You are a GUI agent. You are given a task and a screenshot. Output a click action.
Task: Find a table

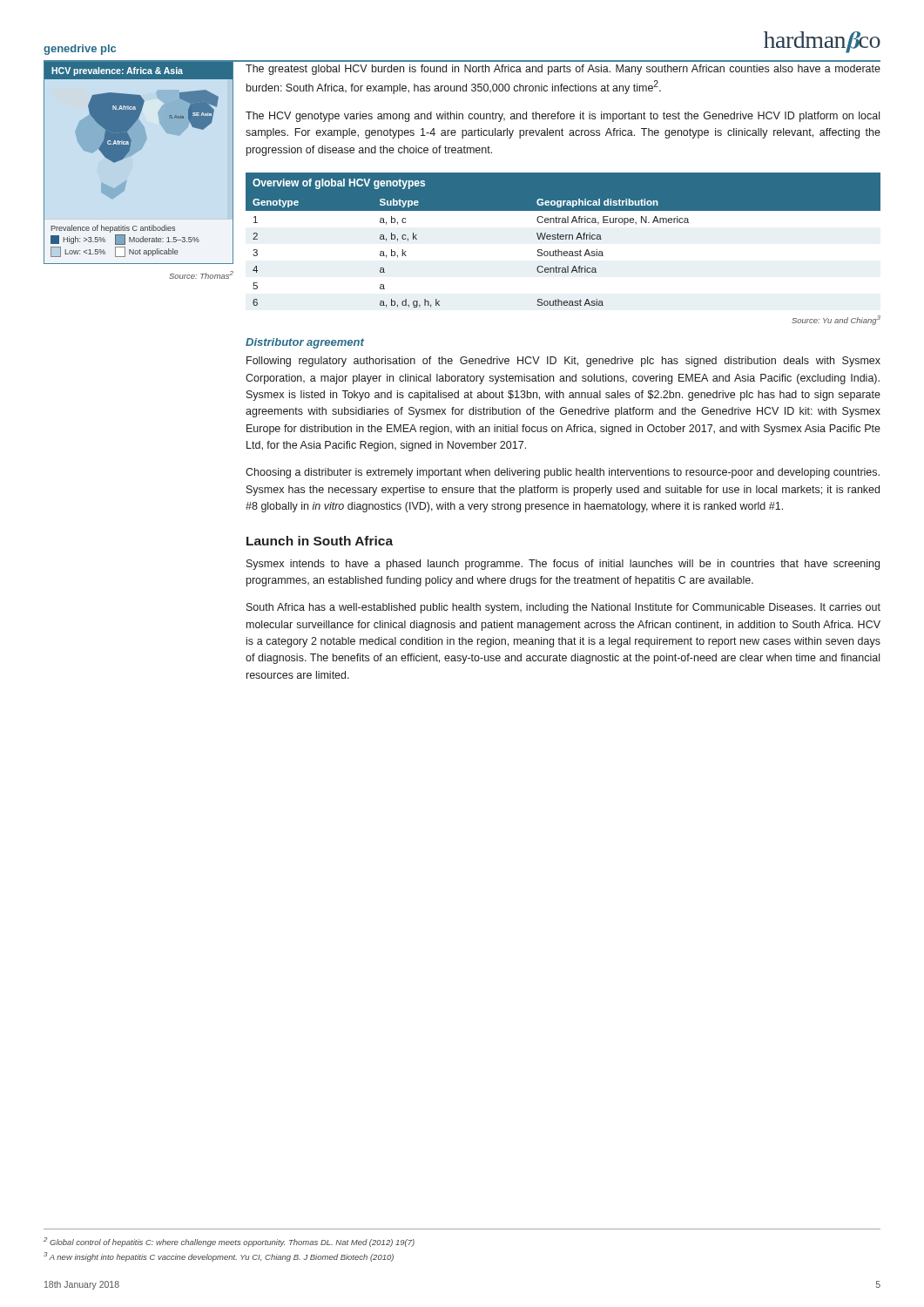tap(563, 241)
